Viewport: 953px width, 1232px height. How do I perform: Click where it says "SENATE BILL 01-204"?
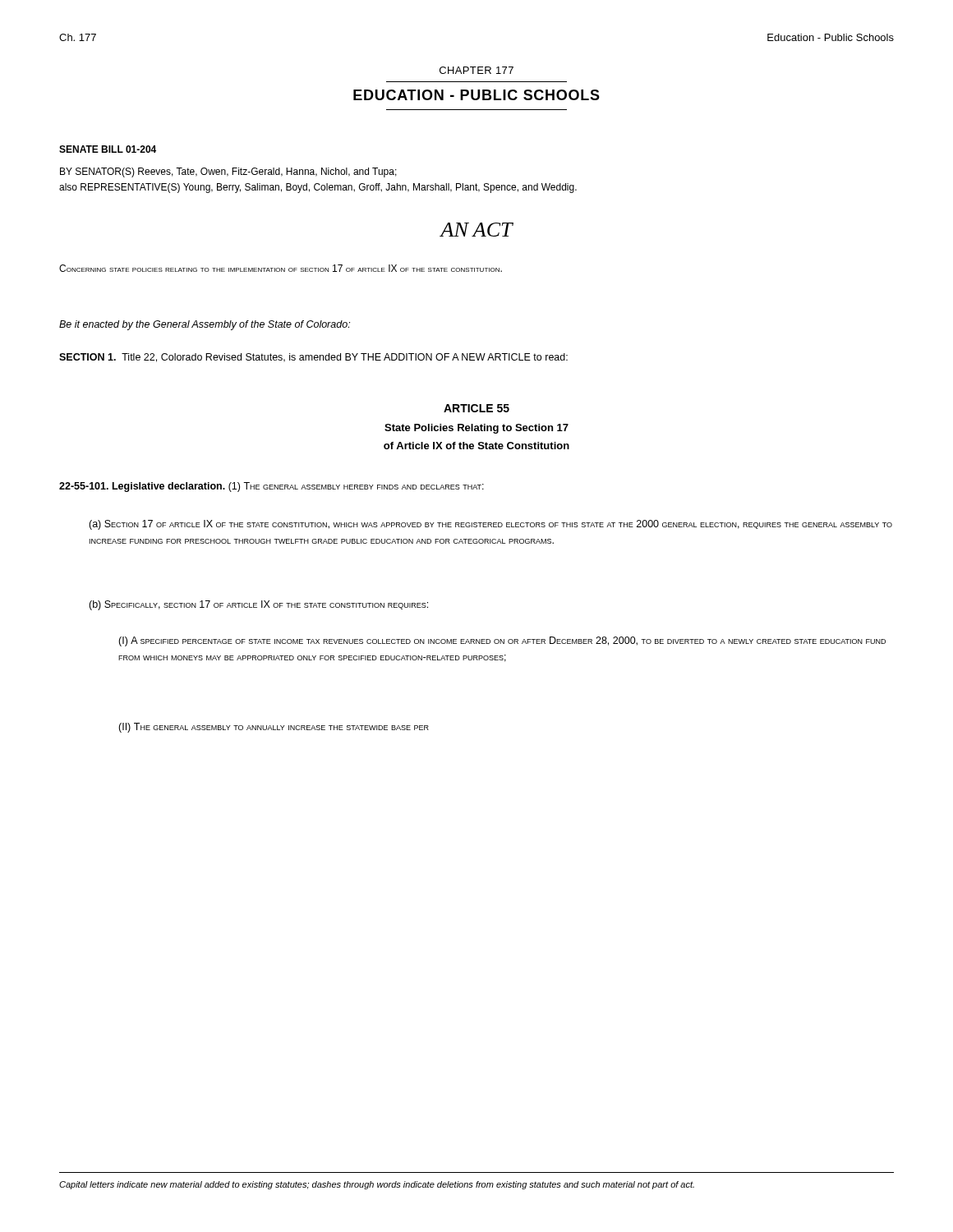[108, 150]
